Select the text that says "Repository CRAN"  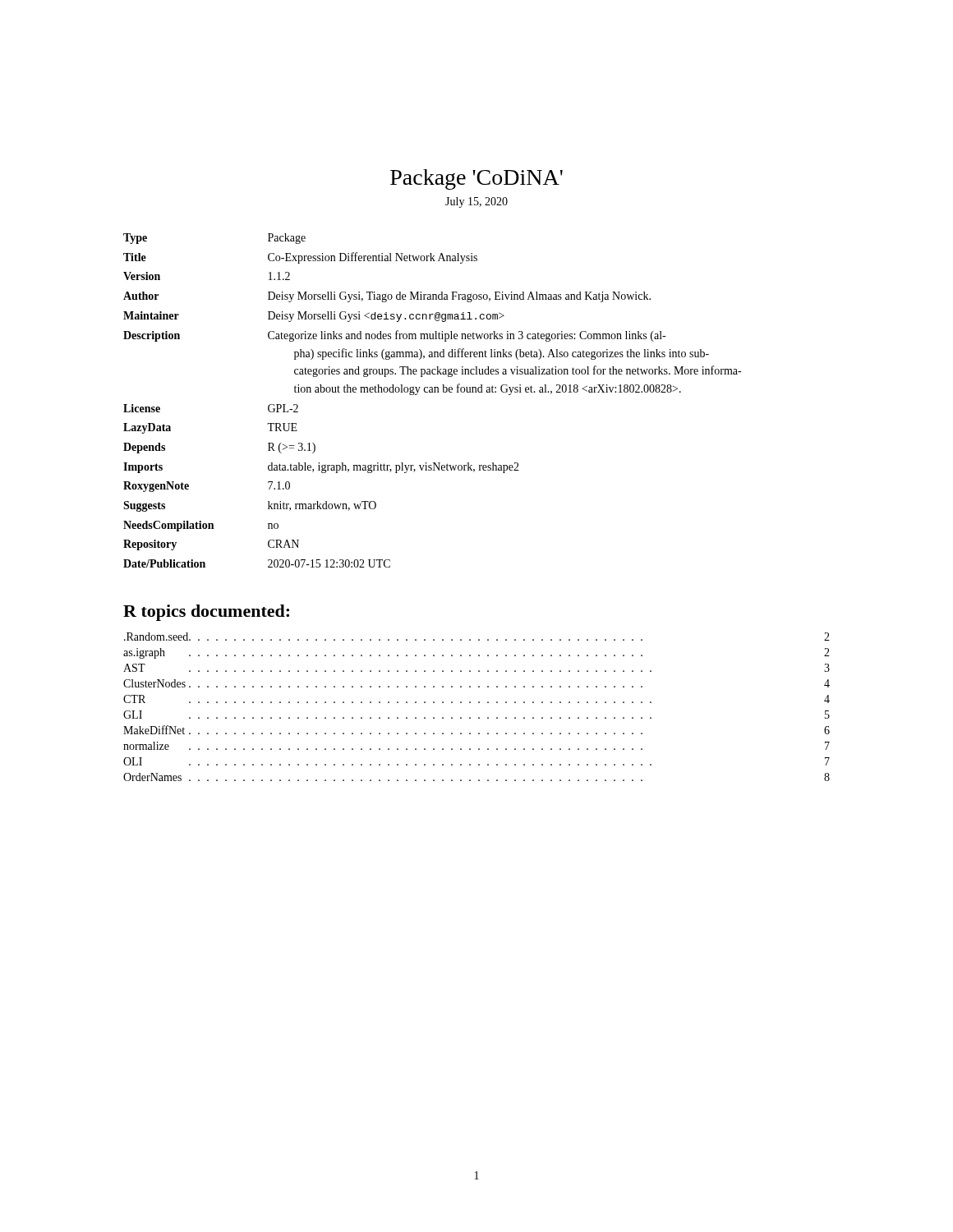pyautogui.click(x=155, y=545)
